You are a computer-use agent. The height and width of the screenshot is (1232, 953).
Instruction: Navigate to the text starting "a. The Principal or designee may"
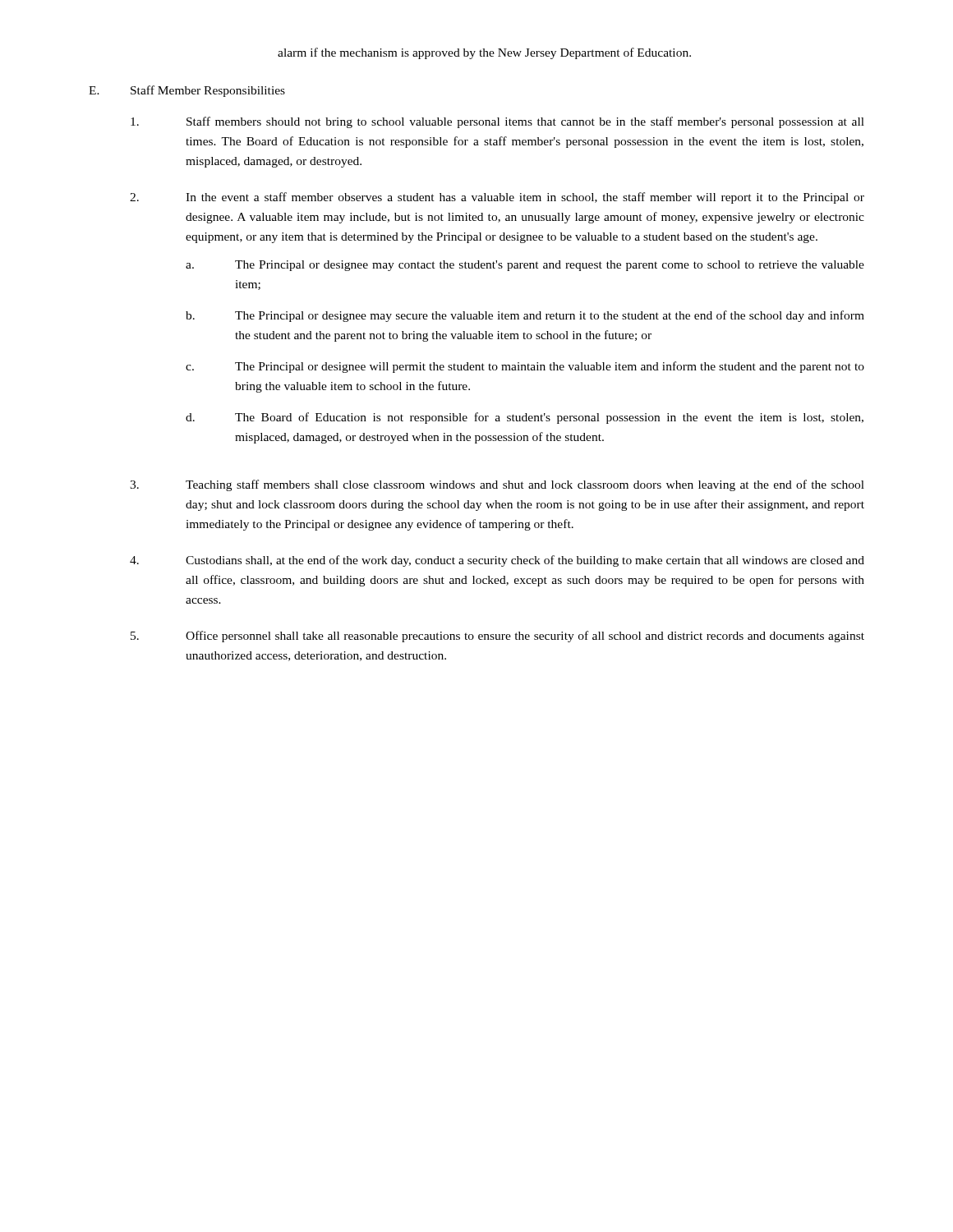coord(525,274)
